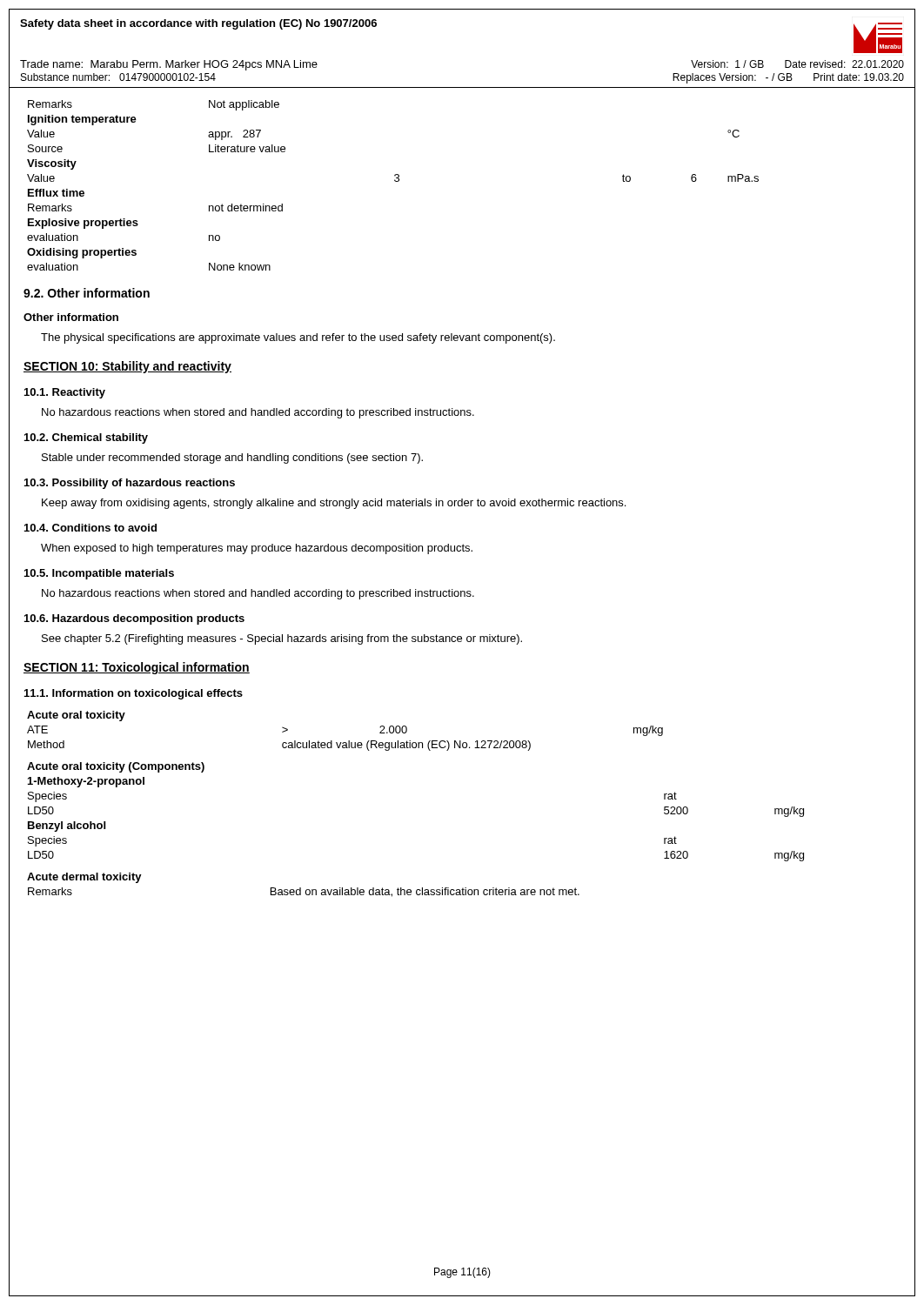This screenshot has height=1305, width=924.
Task: Locate the text block starting "See chapter 5.2 (Firefighting measures - Special hazards"
Action: [x=471, y=638]
